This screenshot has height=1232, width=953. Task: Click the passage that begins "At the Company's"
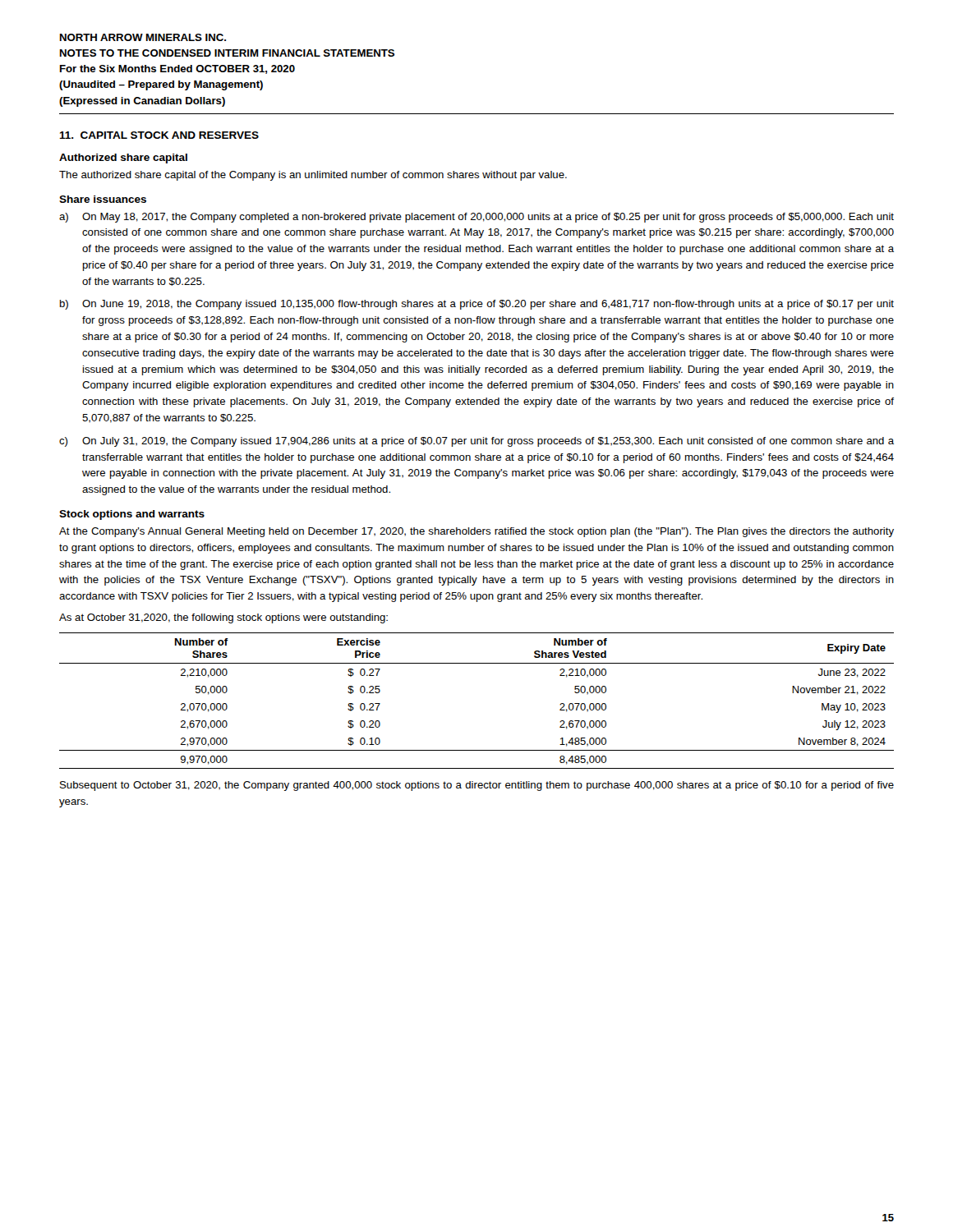pos(476,564)
